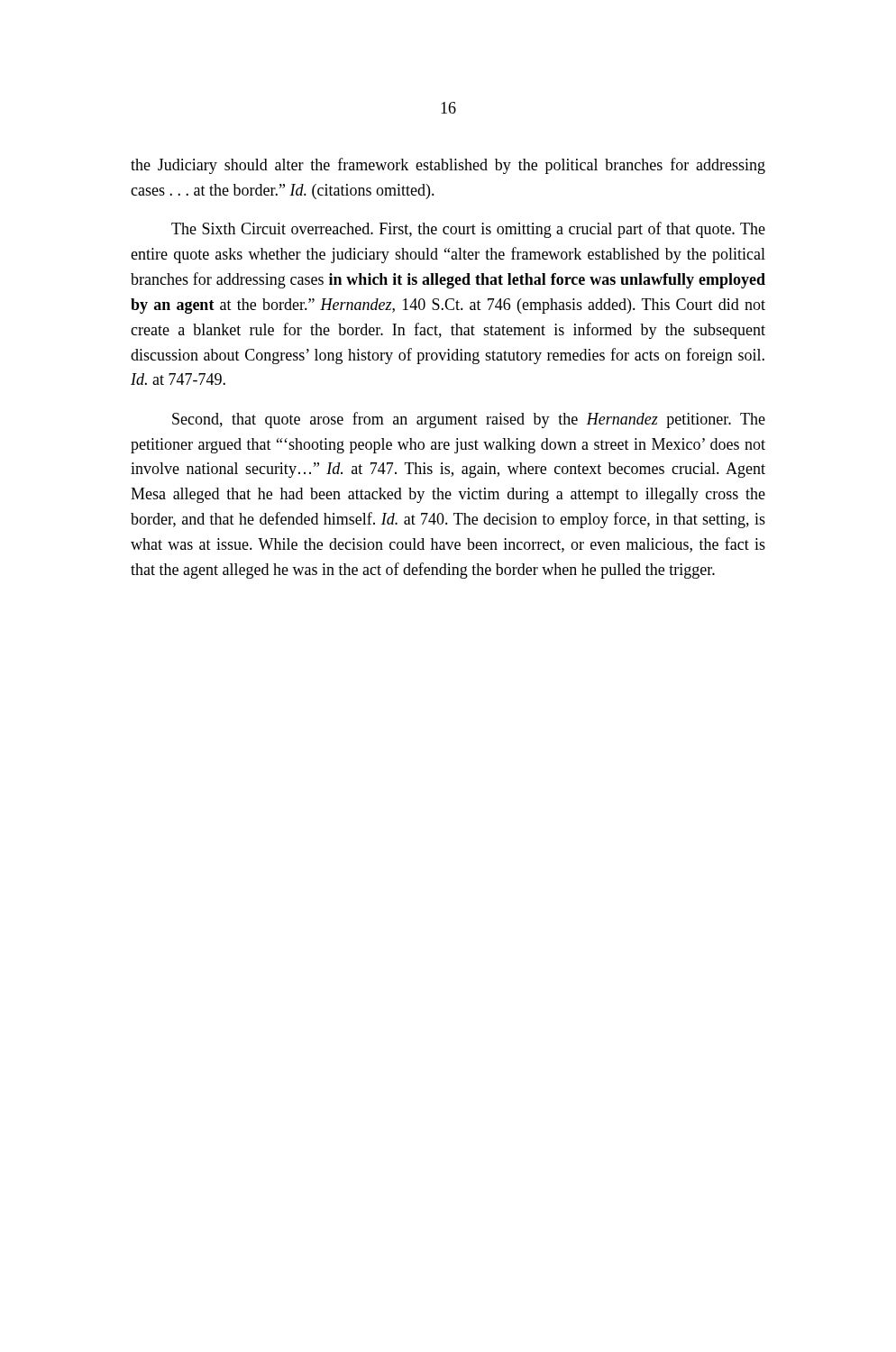Navigate to the element starting "Second, that quote arose from an argument raised"
Screen dimensions: 1352x896
[x=448, y=494]
